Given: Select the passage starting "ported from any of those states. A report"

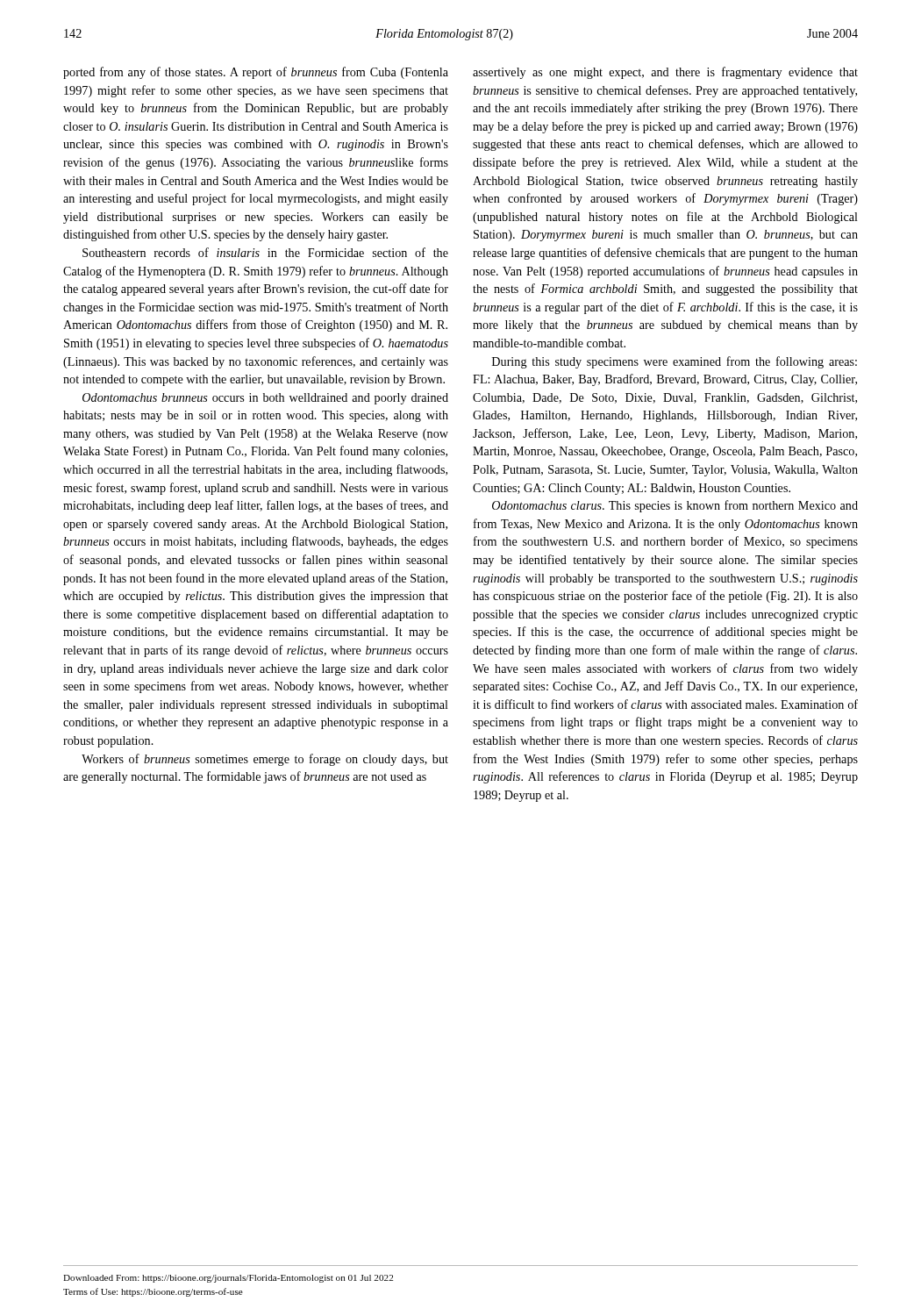Looking at the screenshot, I should [256, 425].
